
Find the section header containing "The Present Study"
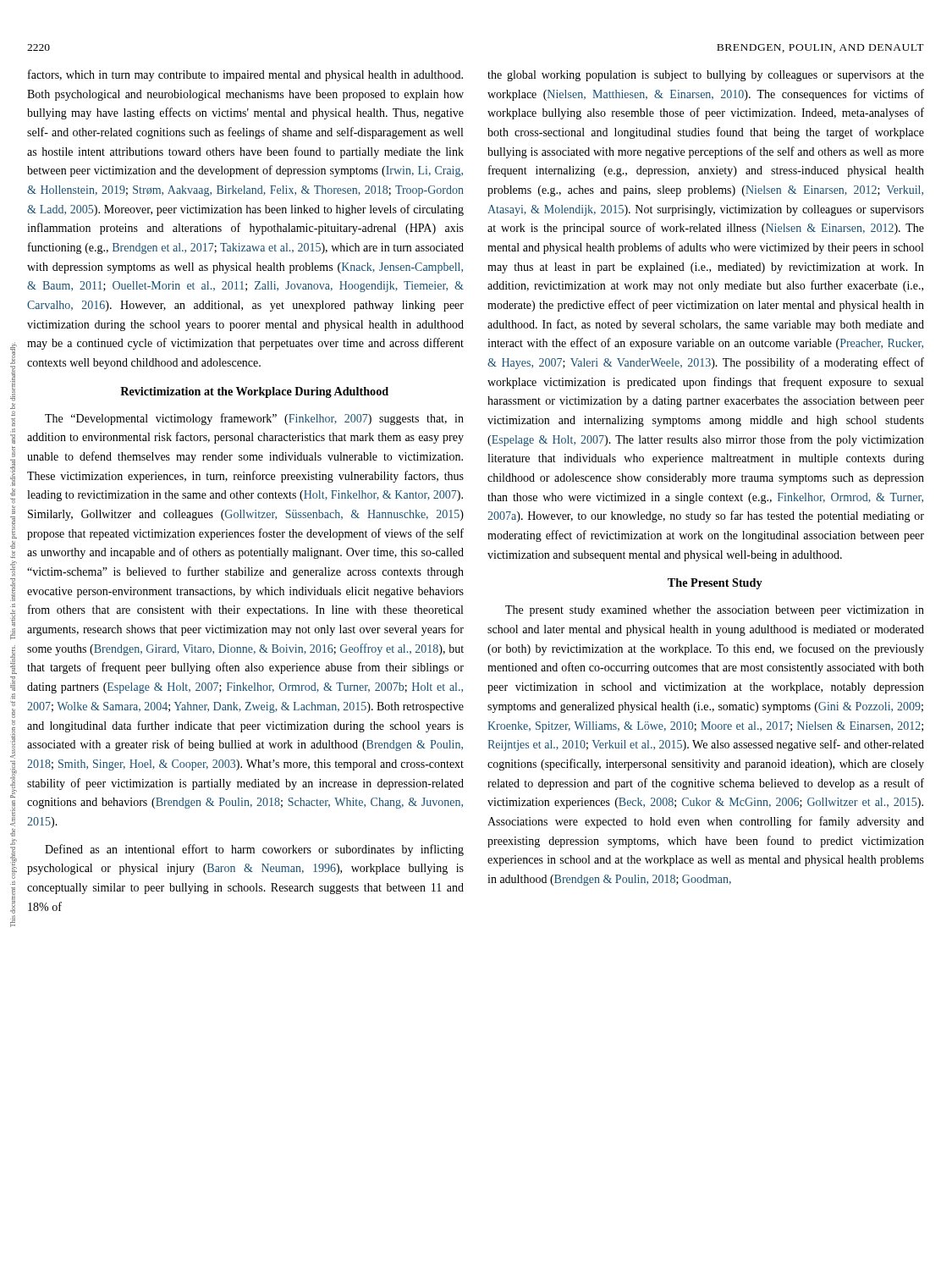coord(706,583)
